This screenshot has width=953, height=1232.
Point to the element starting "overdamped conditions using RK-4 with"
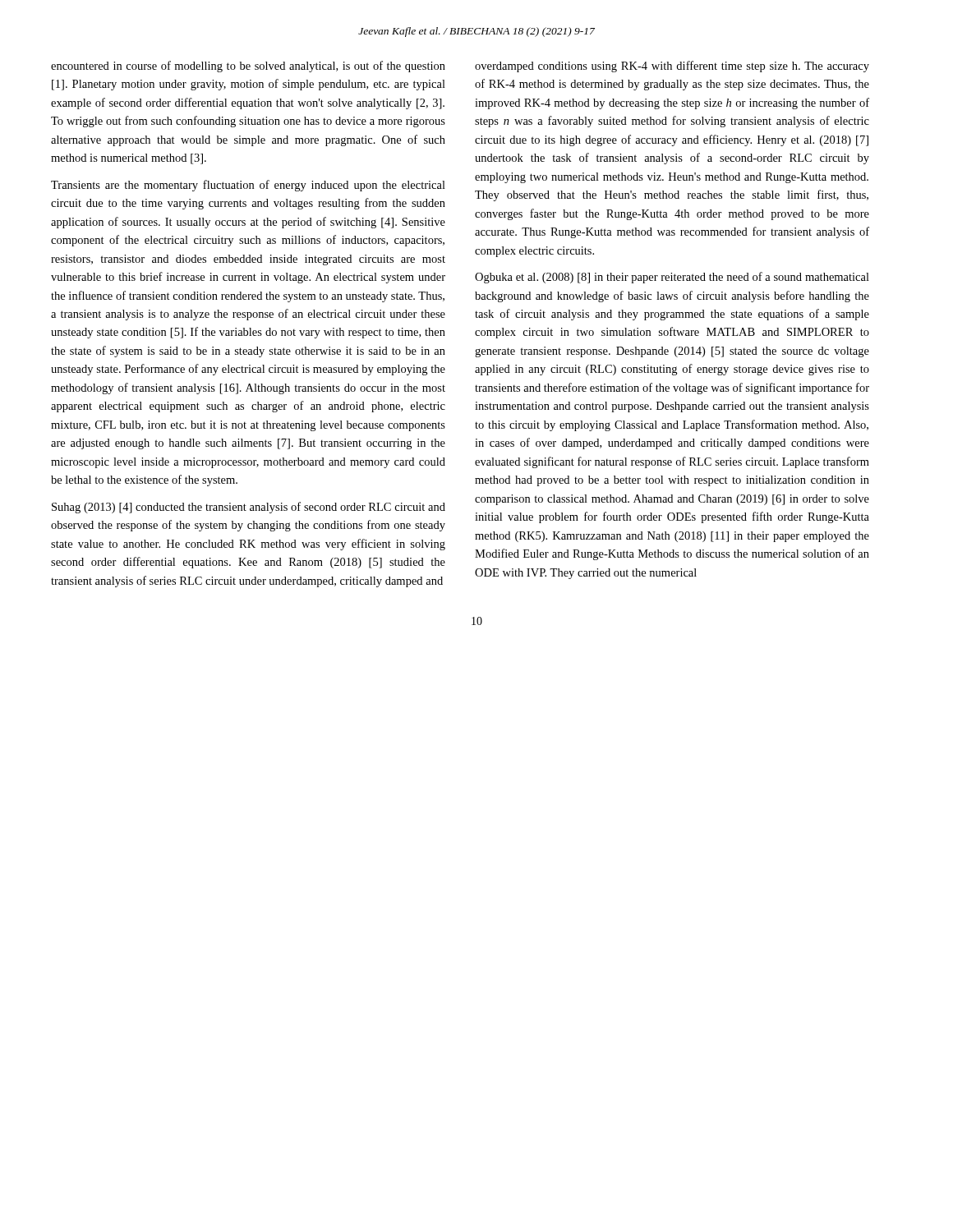click(672, 319)
